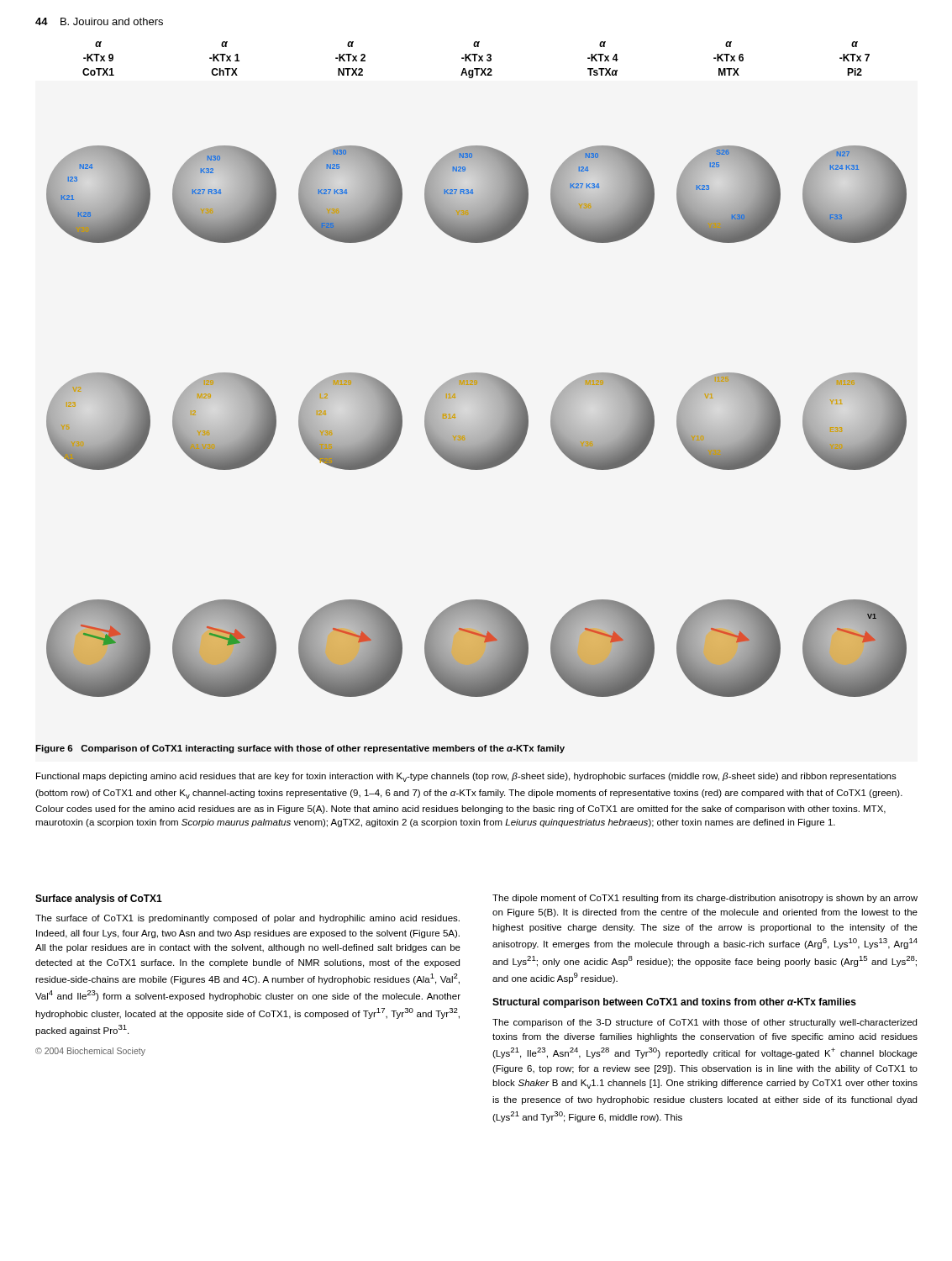Point to the block beginning "The dipole moment of CoTX1"

coord(705,939)
